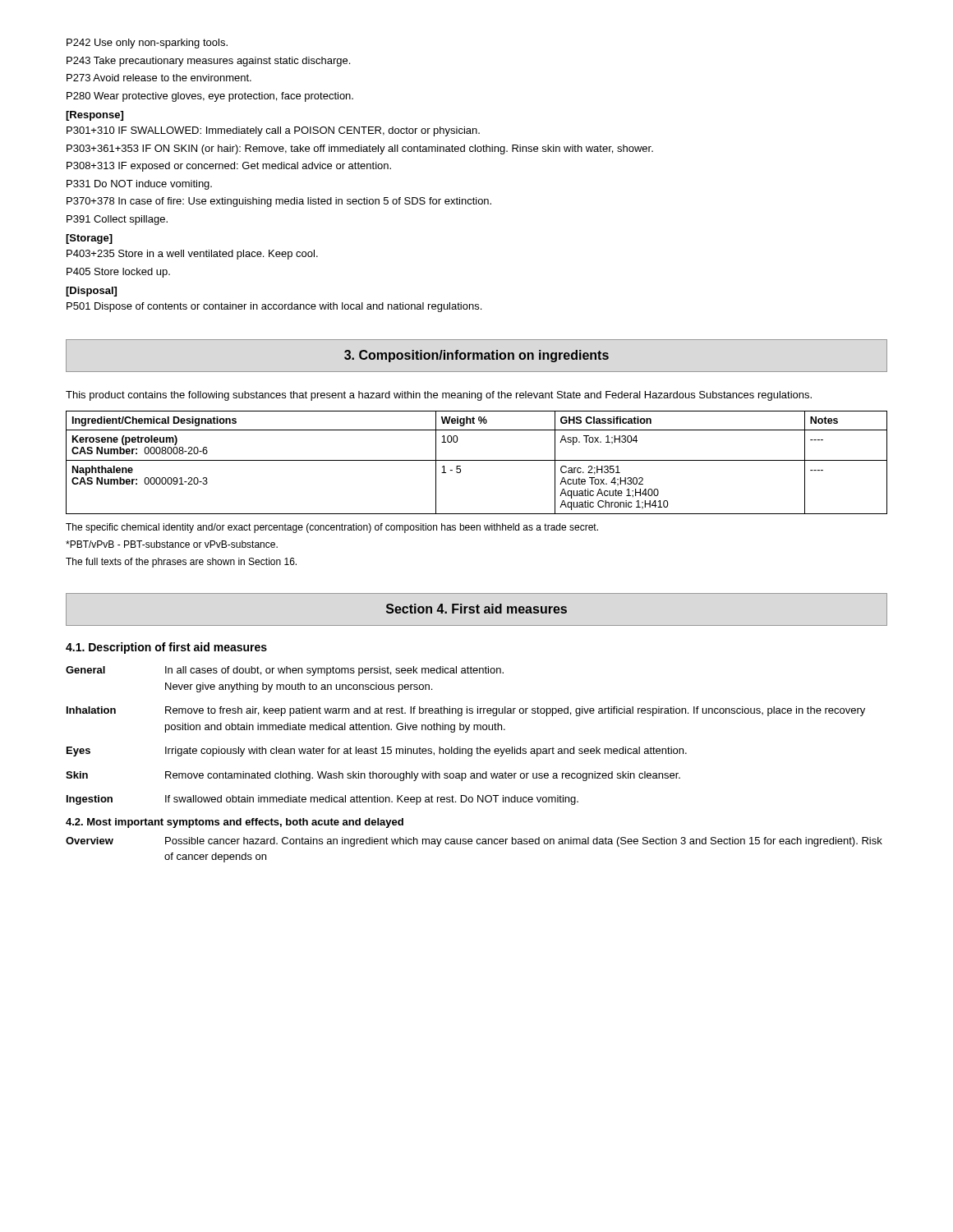Find the block on this page that starts "P303+361+353 IF ON SKIN (or hair): Remove,"

[x=360, y=148]
